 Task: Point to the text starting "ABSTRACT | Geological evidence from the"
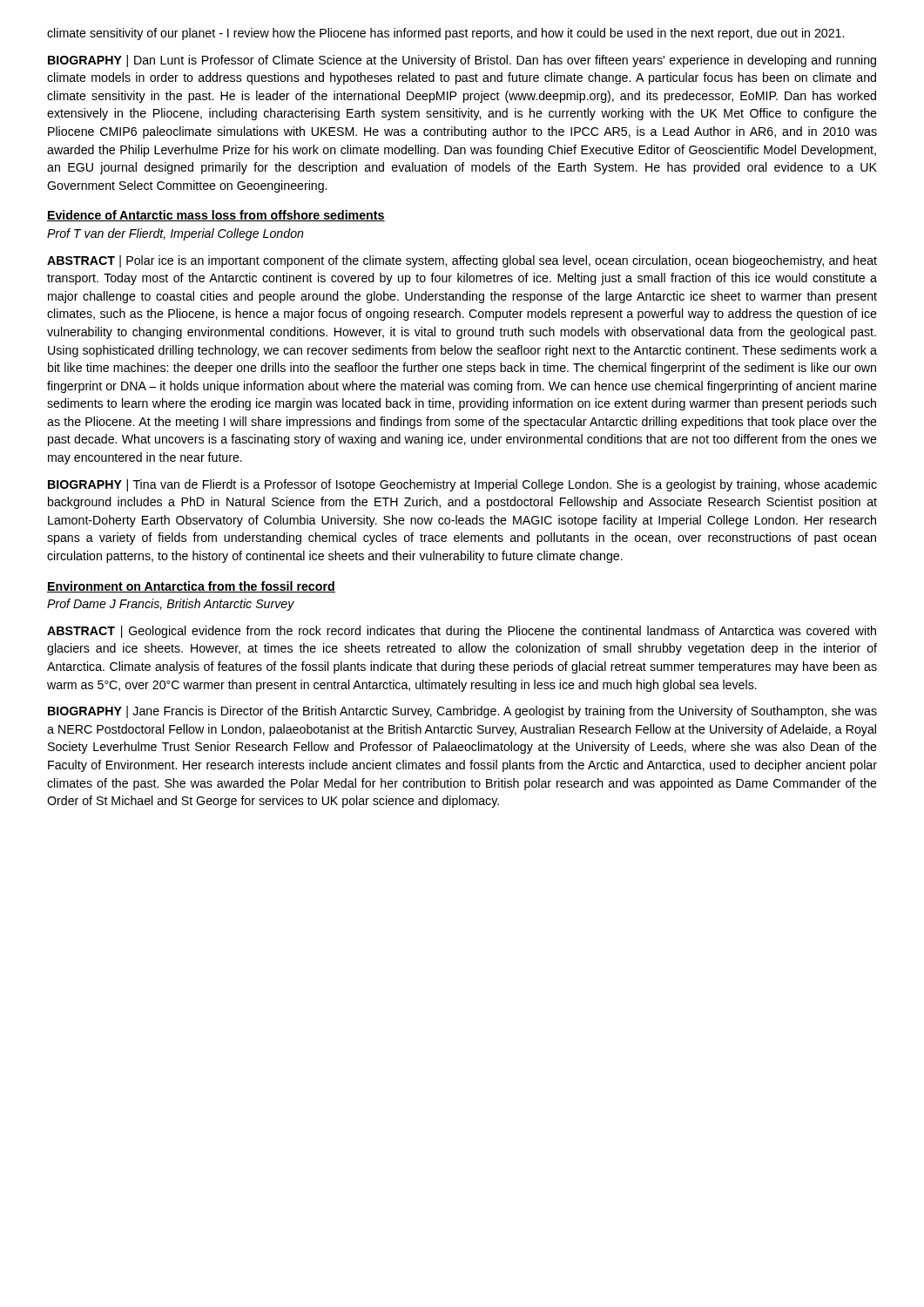[462, 658]
